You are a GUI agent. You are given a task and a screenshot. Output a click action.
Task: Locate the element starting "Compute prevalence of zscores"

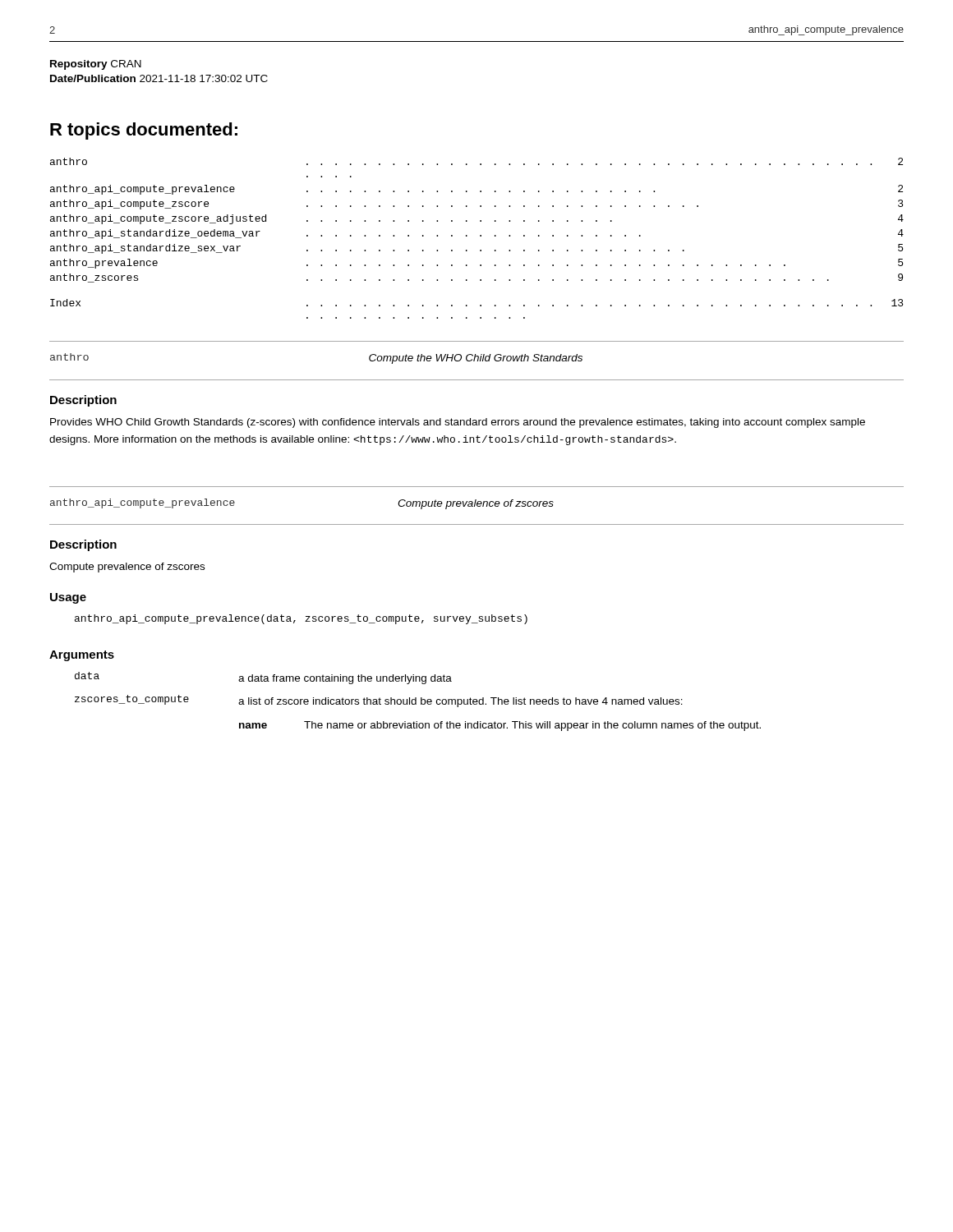tap(127, 568)
